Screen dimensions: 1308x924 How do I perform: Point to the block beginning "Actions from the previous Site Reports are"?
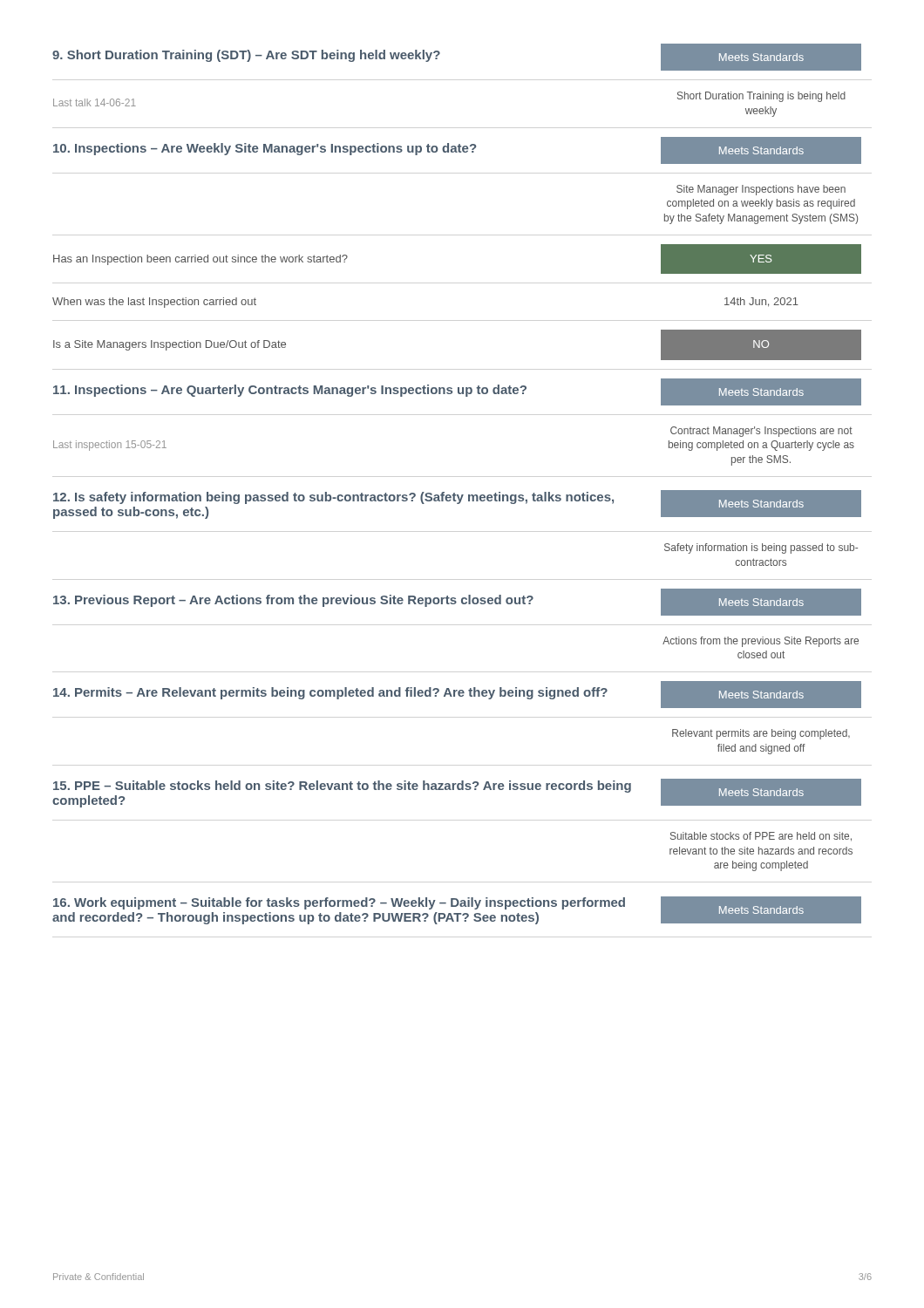pos(761,642)
